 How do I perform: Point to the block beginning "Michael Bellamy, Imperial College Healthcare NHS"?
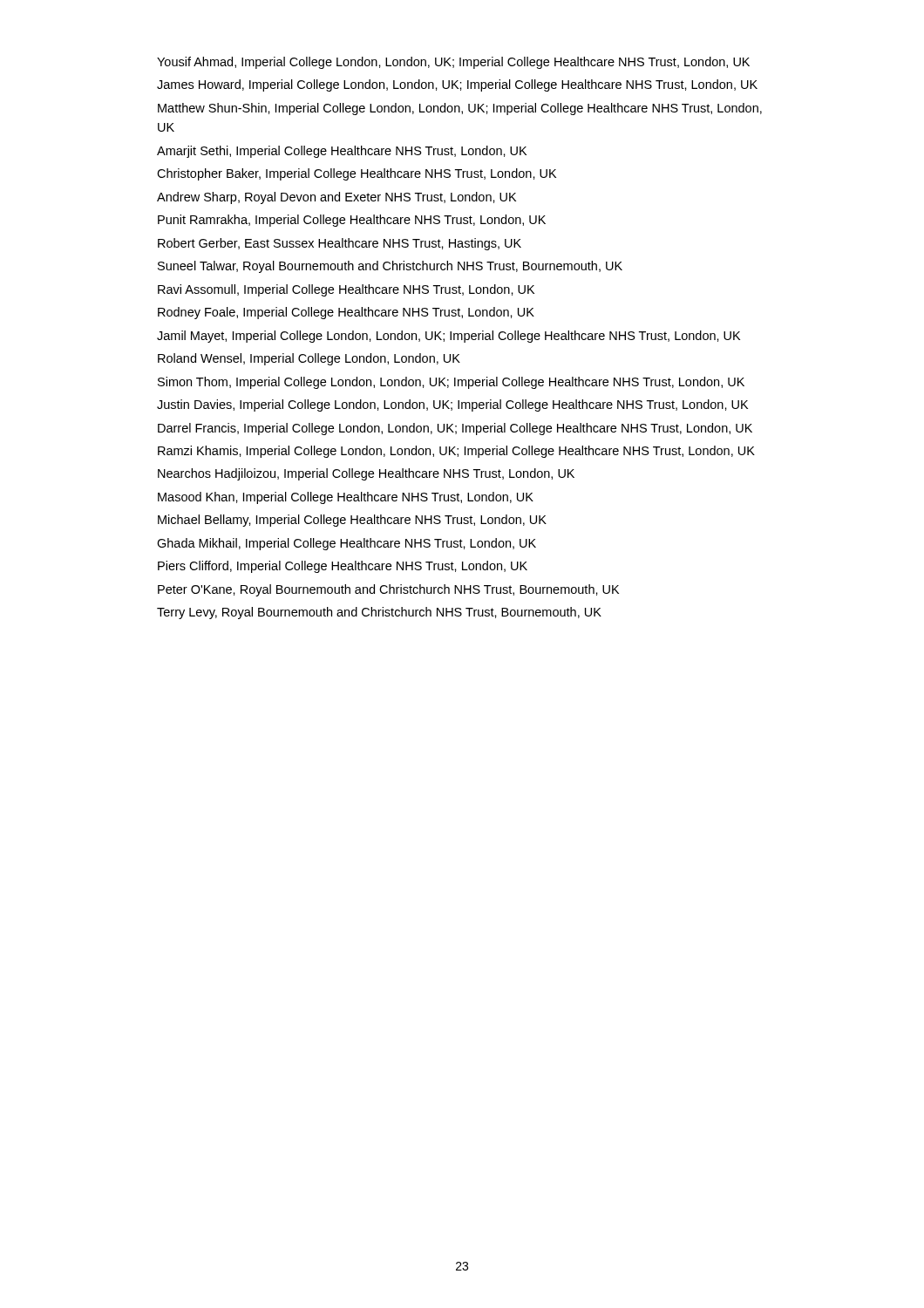click(x=352, y=520)
